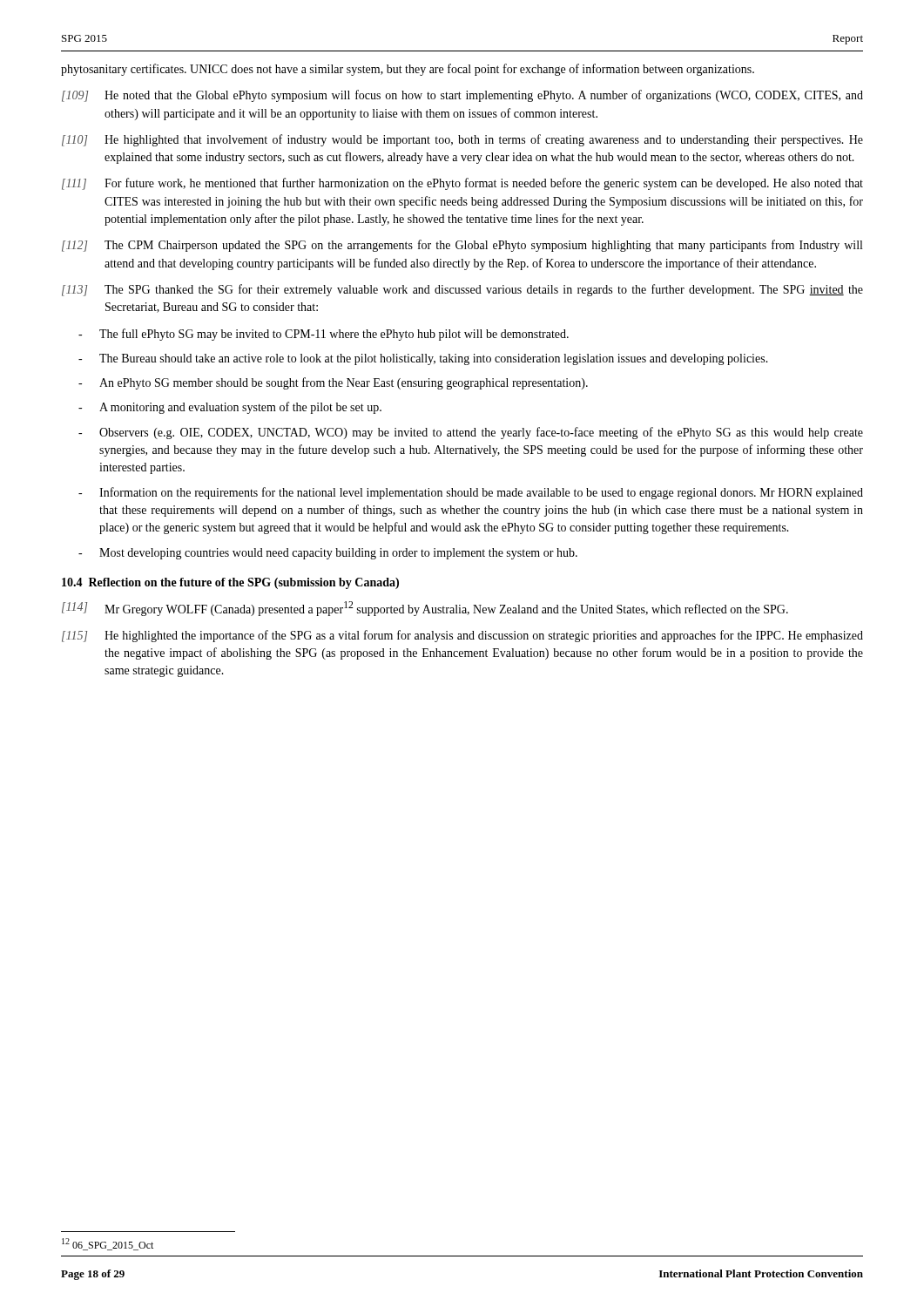Image resolution: width=924 pixels, height=1307 pixels.
Task: Select the region starting "12 06_SPG_2015_Oct"
Action: point(108,1244)
